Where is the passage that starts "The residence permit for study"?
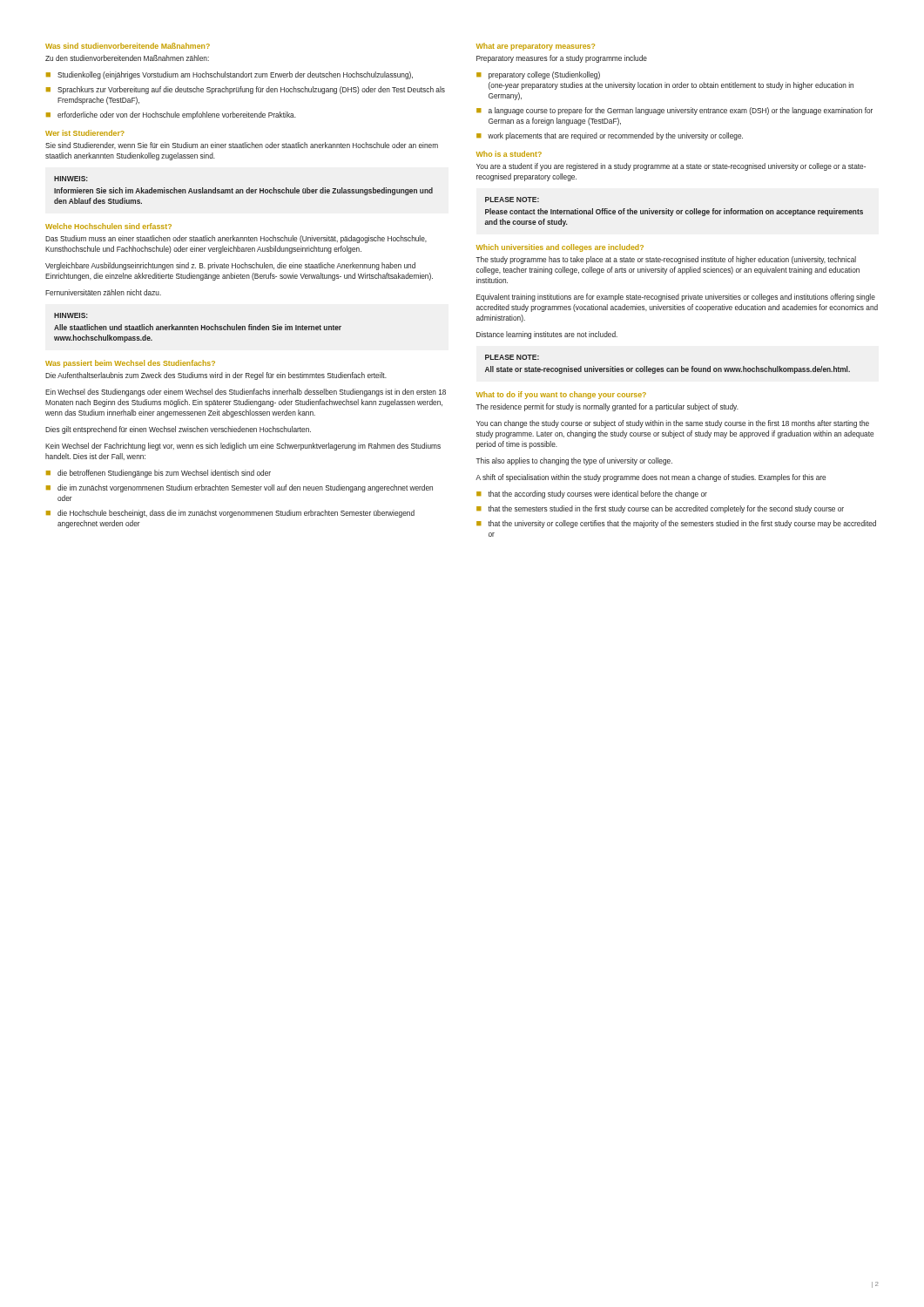This screenshot has height=1307, width=924. point(607,407)
